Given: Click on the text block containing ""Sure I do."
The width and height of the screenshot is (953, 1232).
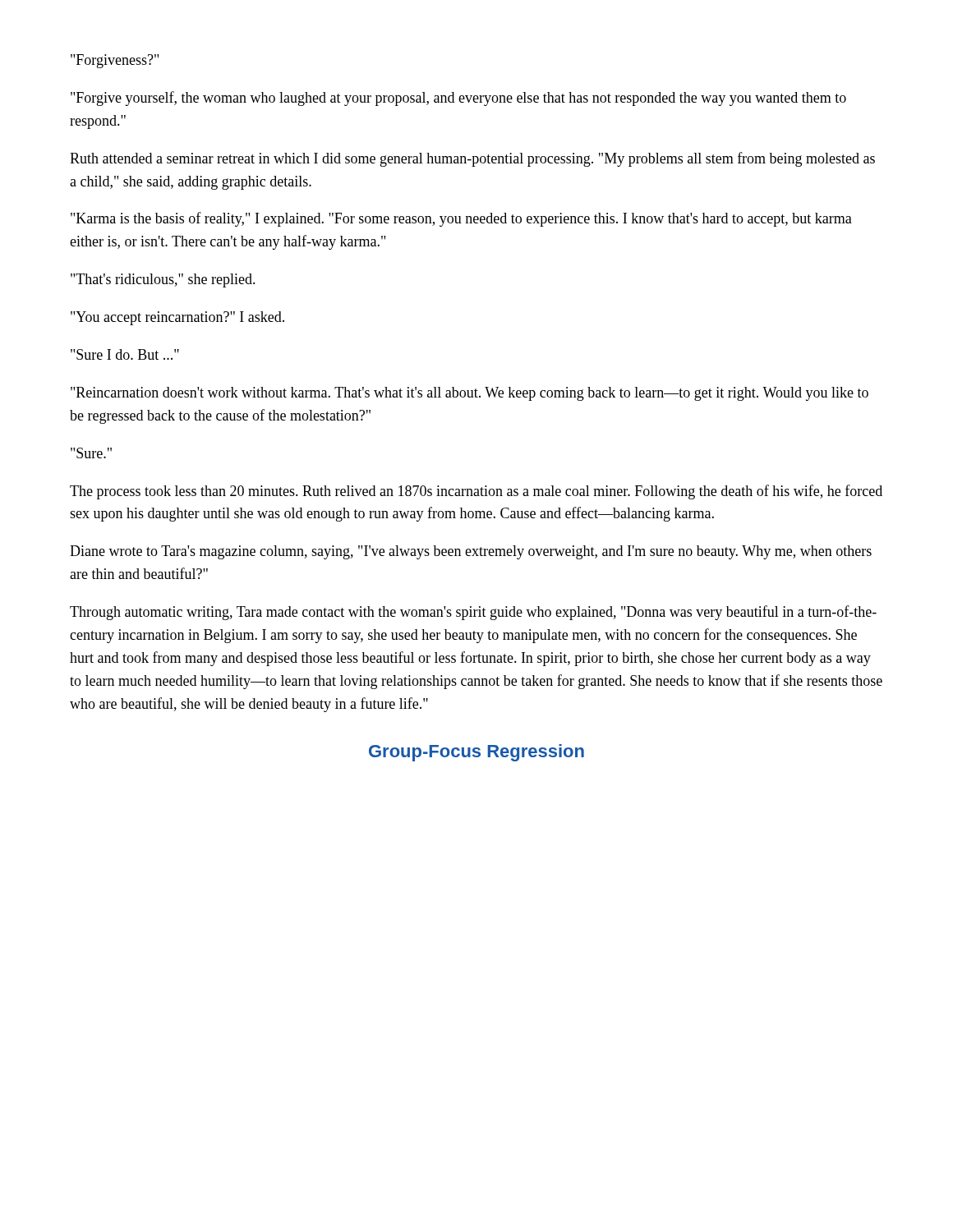Looking at the screenshot, I should (x=125, y=355).
